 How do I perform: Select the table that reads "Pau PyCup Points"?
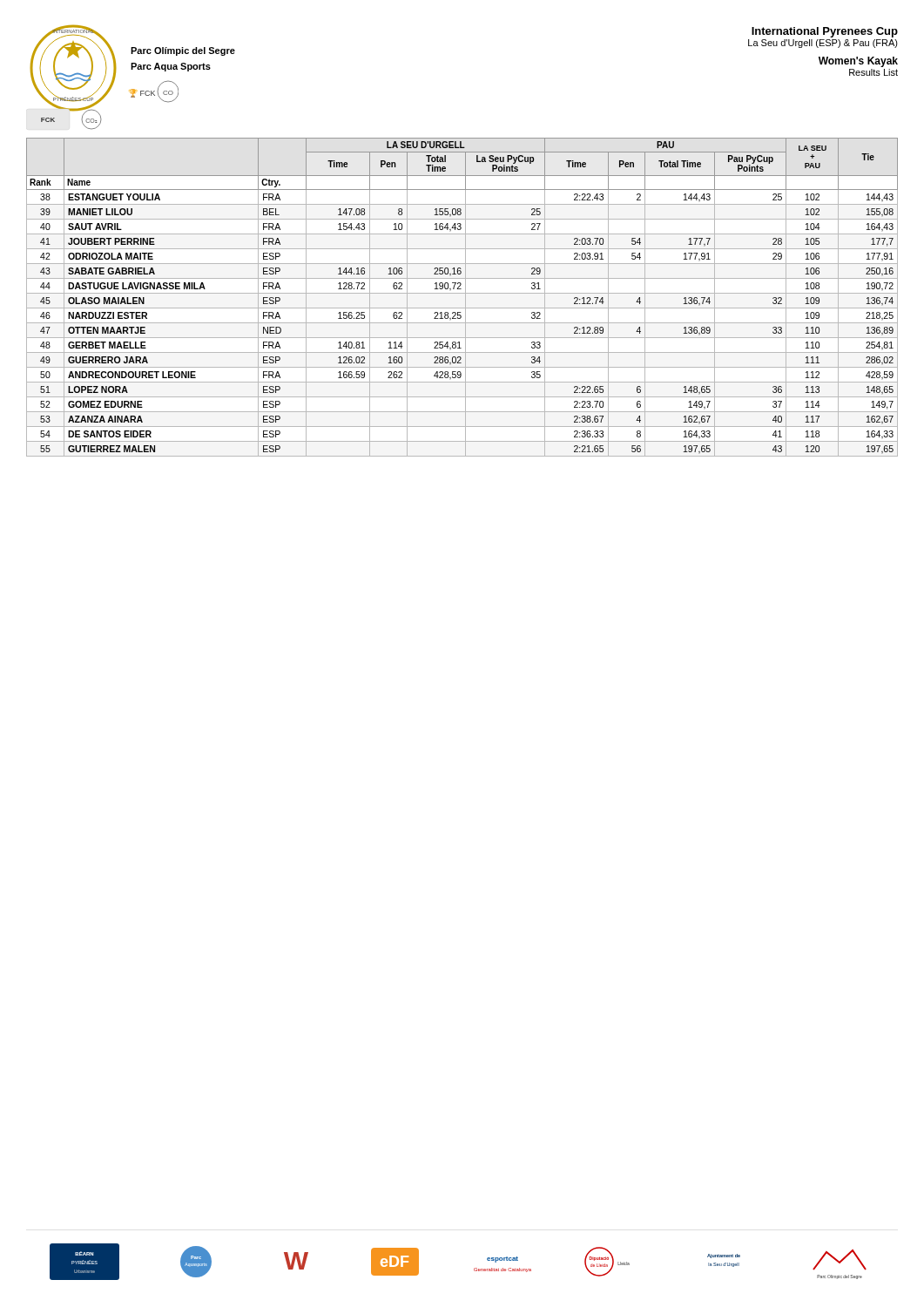point(462,297)
